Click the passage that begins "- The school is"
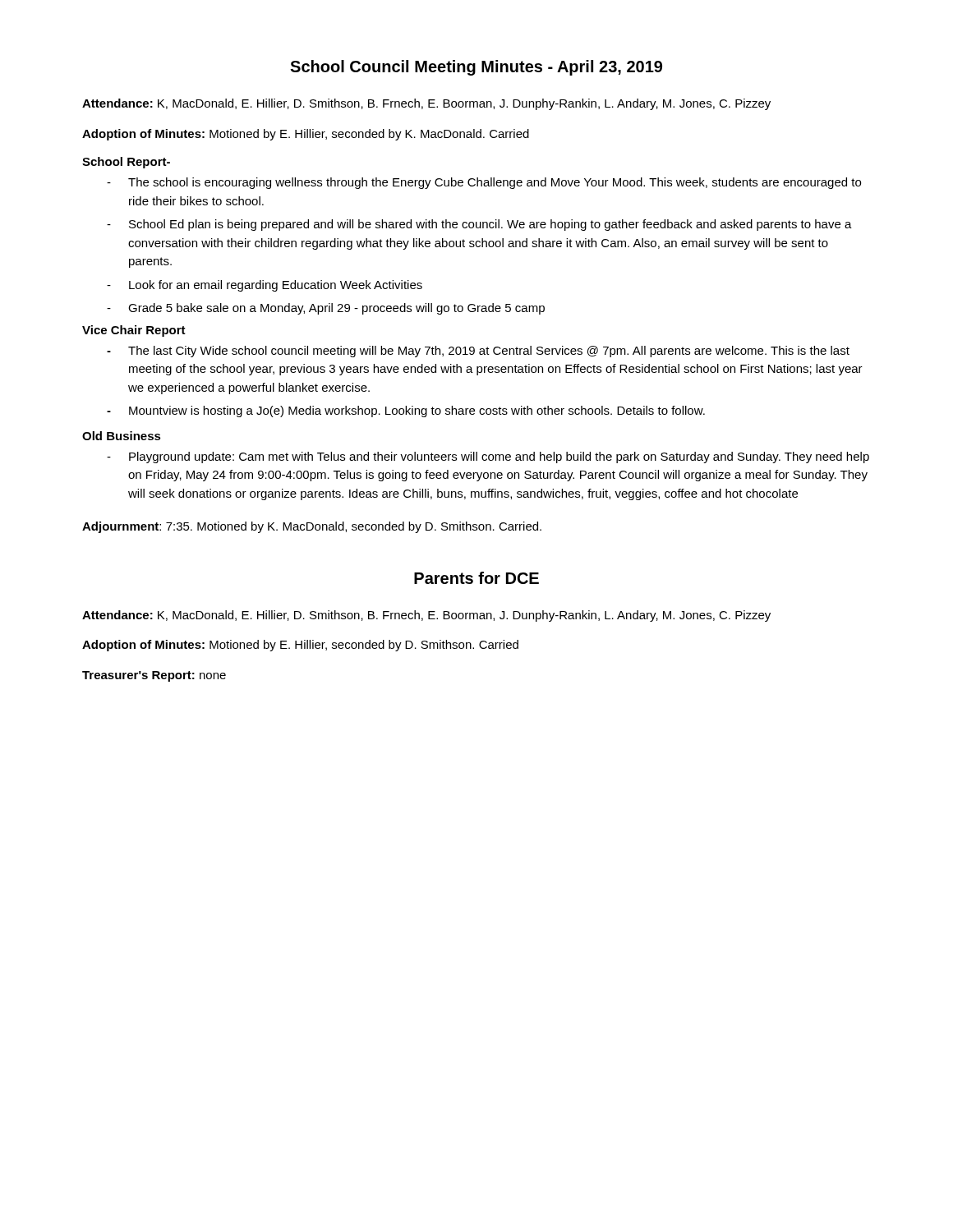953x1232 pixels. 489,192
